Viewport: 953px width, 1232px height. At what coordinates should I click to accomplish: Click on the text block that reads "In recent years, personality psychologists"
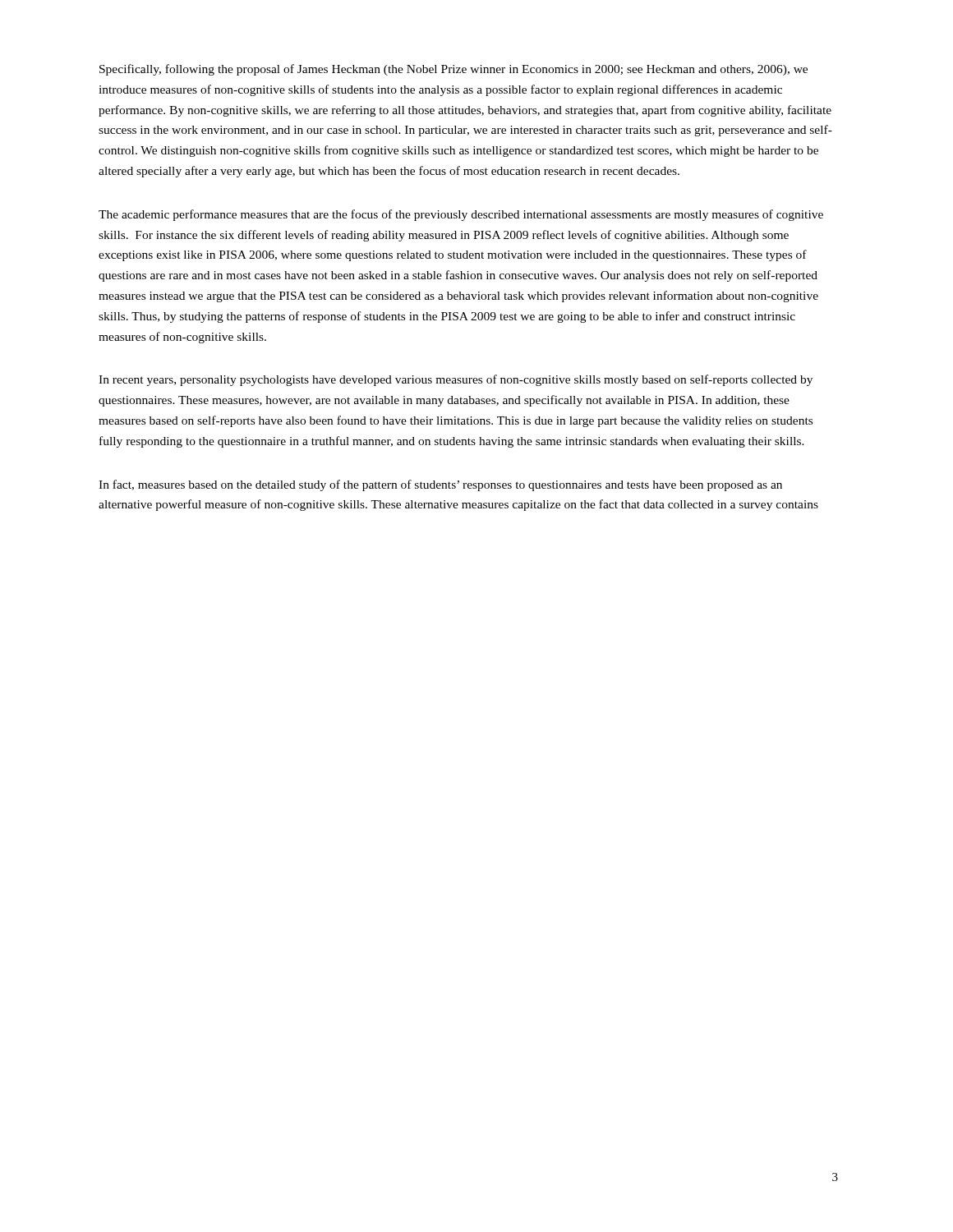point(456,410)
